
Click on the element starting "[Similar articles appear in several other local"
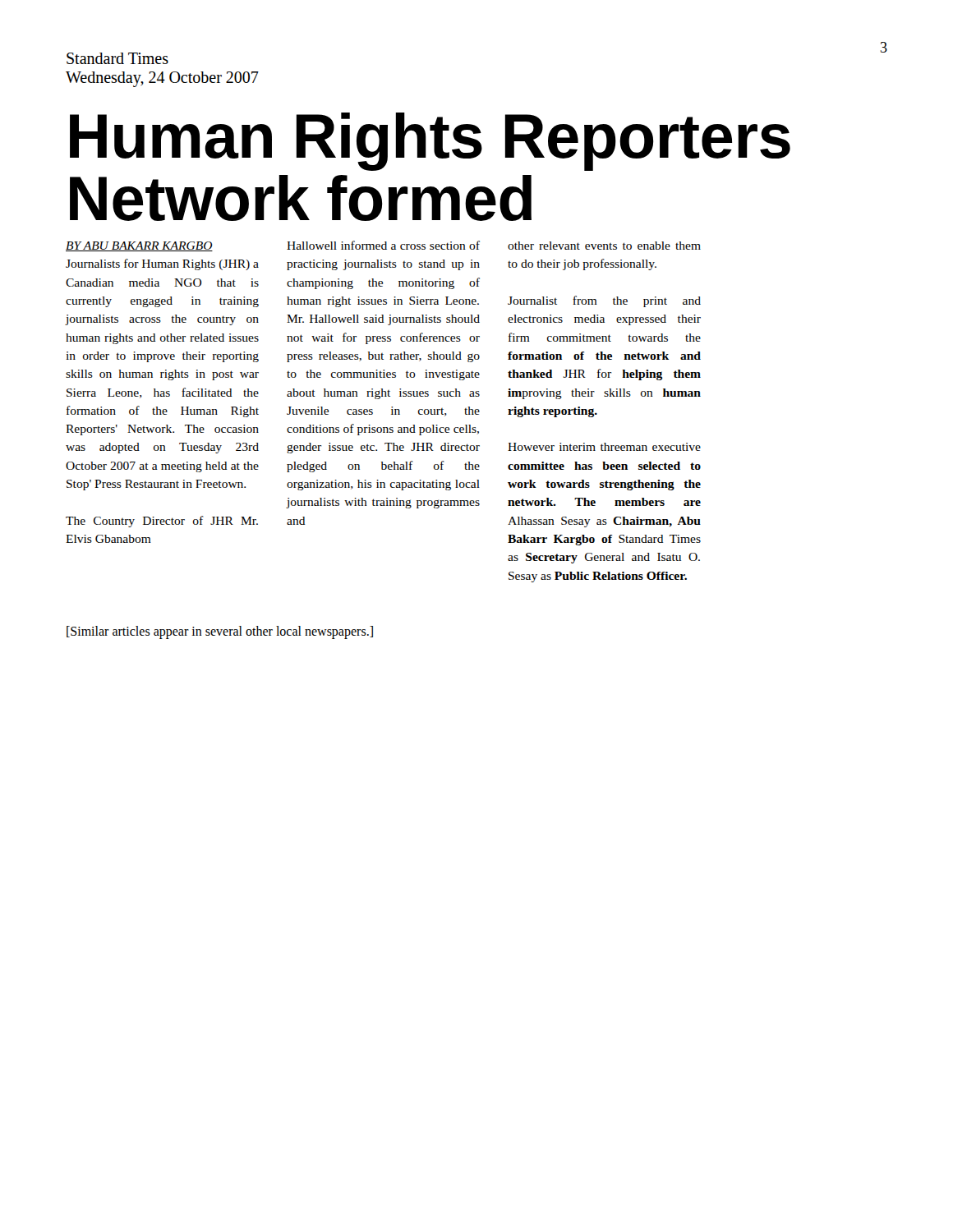click(x=220, y=631)
